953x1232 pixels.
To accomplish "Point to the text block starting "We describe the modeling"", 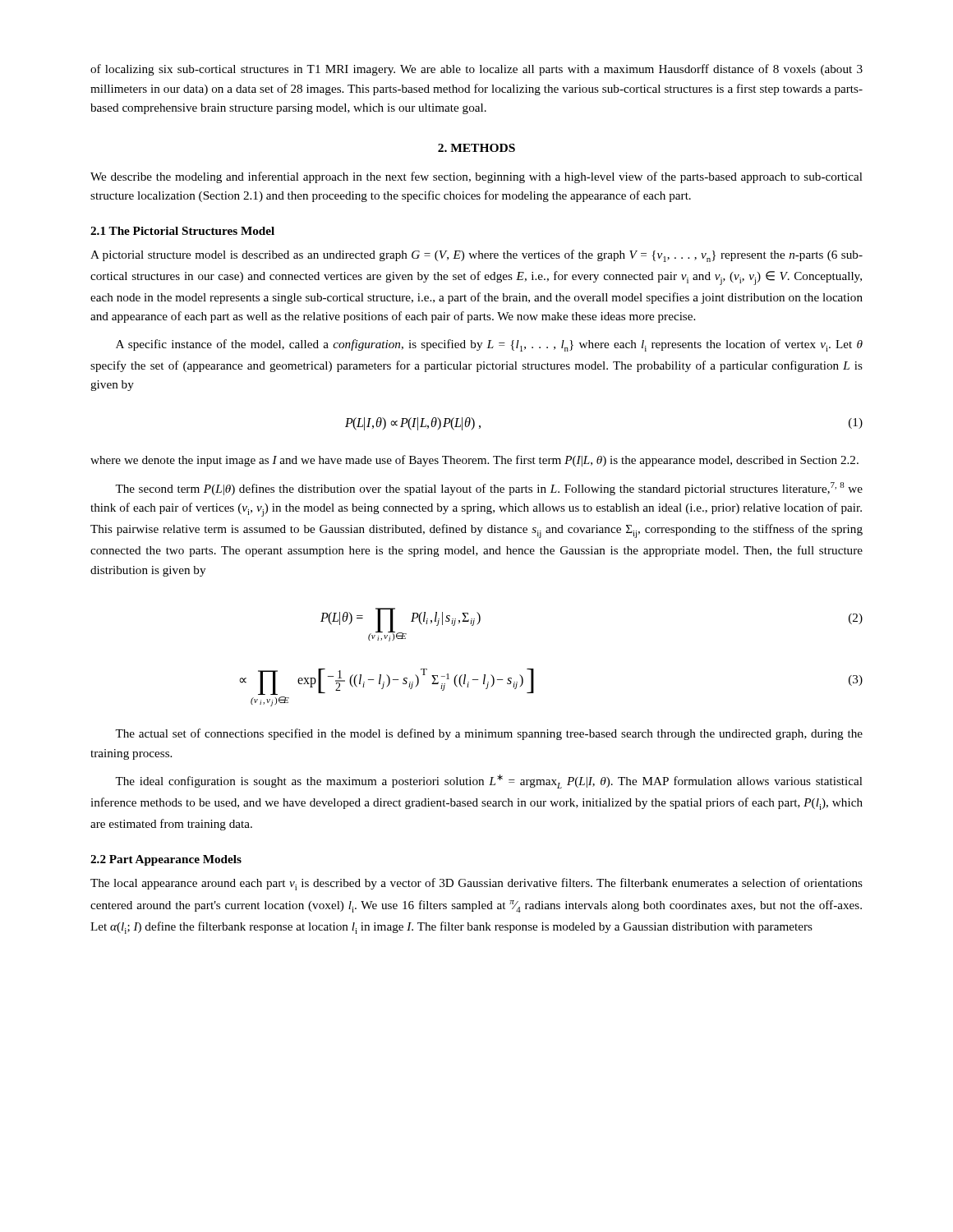I will [x=476, y=186].
